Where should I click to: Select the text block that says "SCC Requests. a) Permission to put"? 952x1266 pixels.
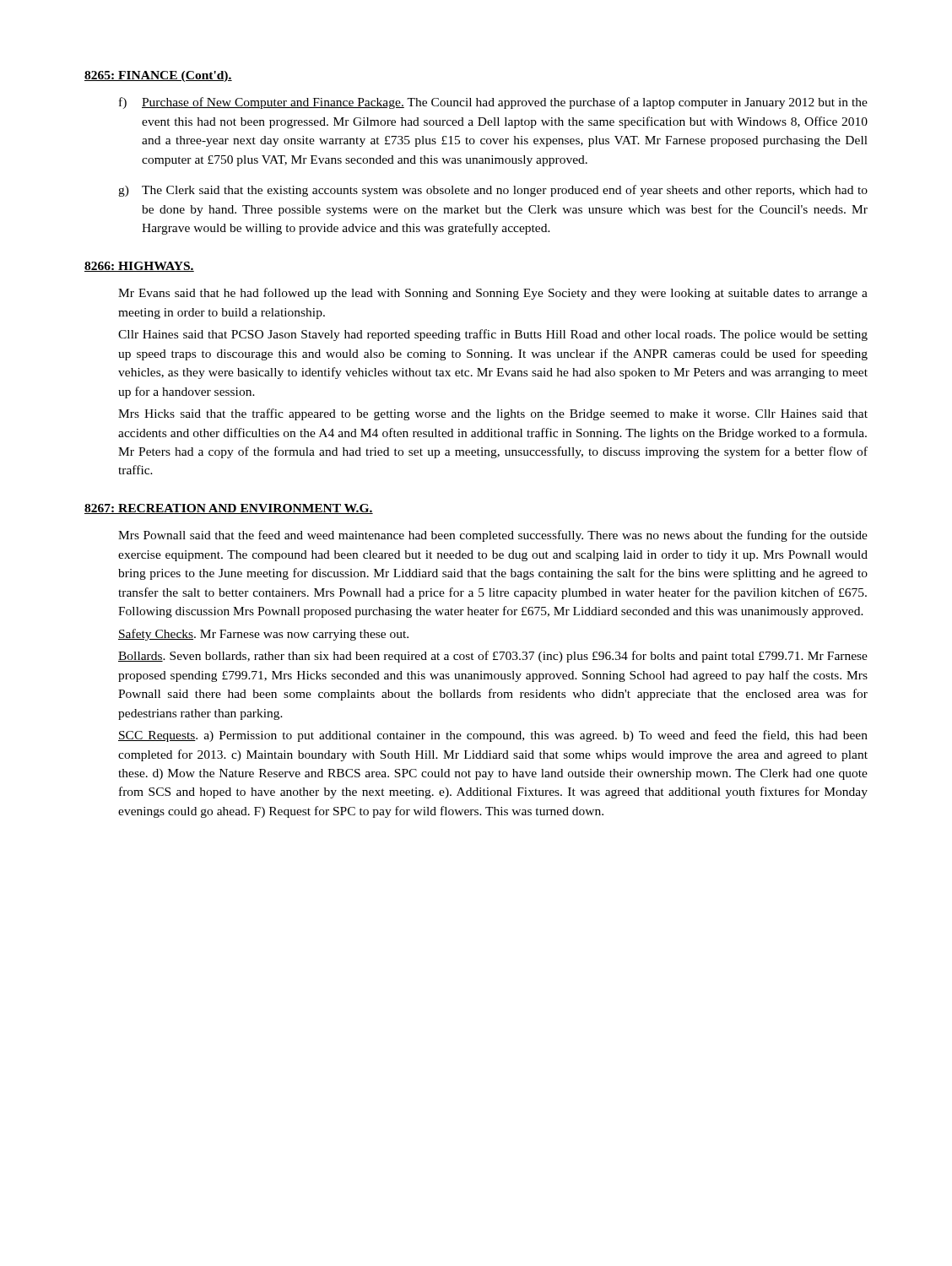click(x=493, y=773)
